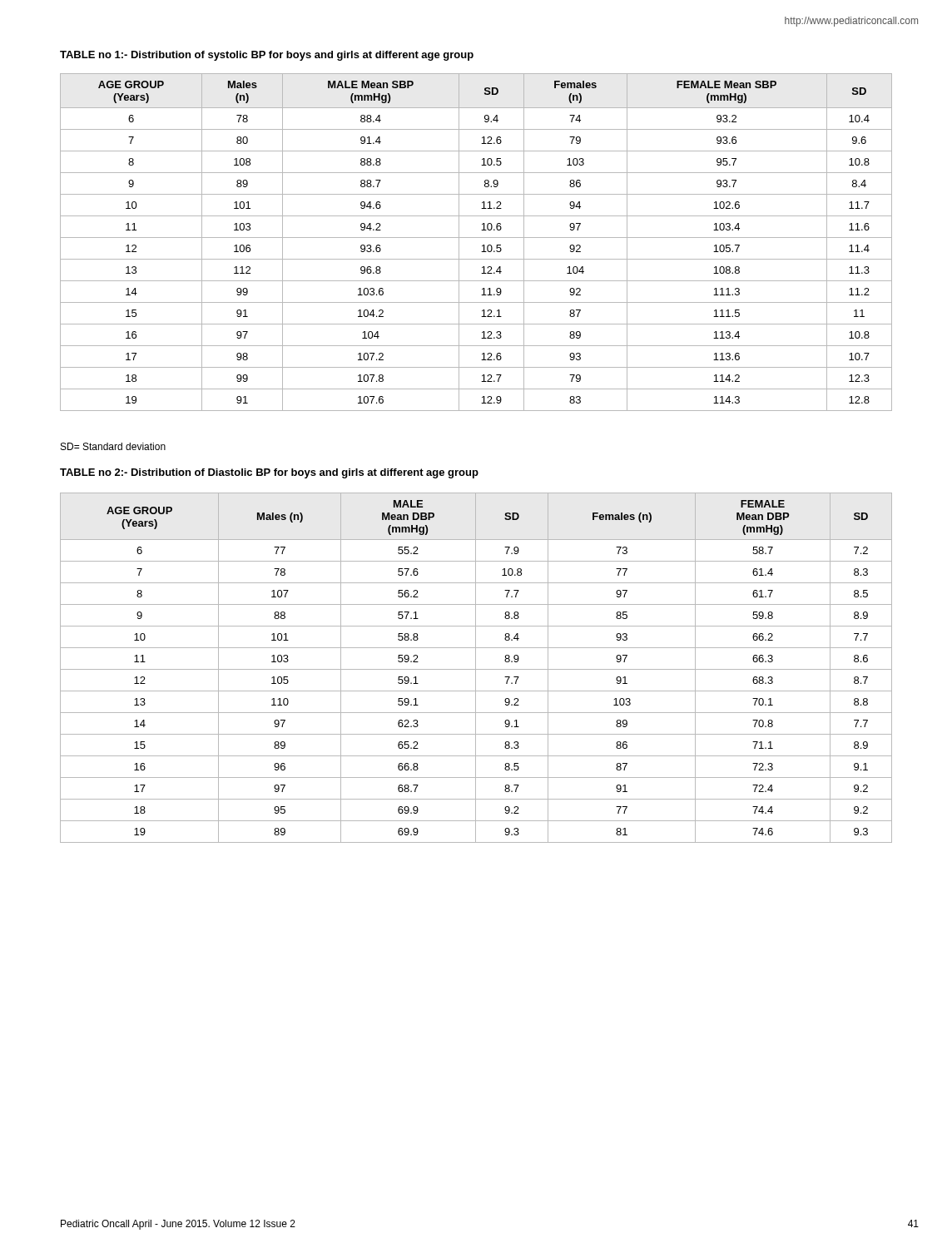The height and width of the screenshot is (1248, 952).
Task: Point to the caption beginning "TABLE no 1:-"
Action: pos(267,55)
